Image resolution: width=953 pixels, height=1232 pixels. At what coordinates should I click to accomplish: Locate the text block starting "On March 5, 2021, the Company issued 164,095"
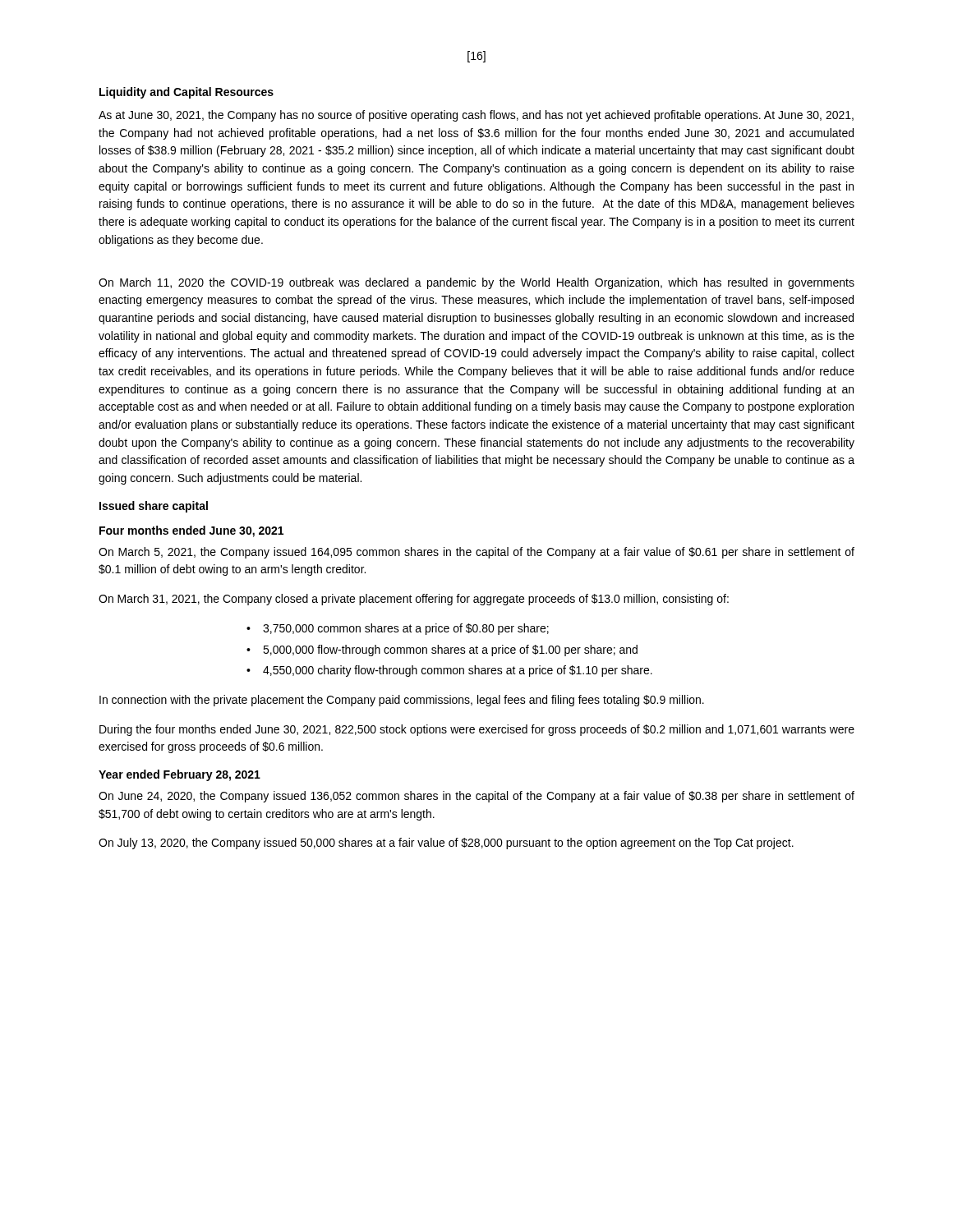(476, 561)
